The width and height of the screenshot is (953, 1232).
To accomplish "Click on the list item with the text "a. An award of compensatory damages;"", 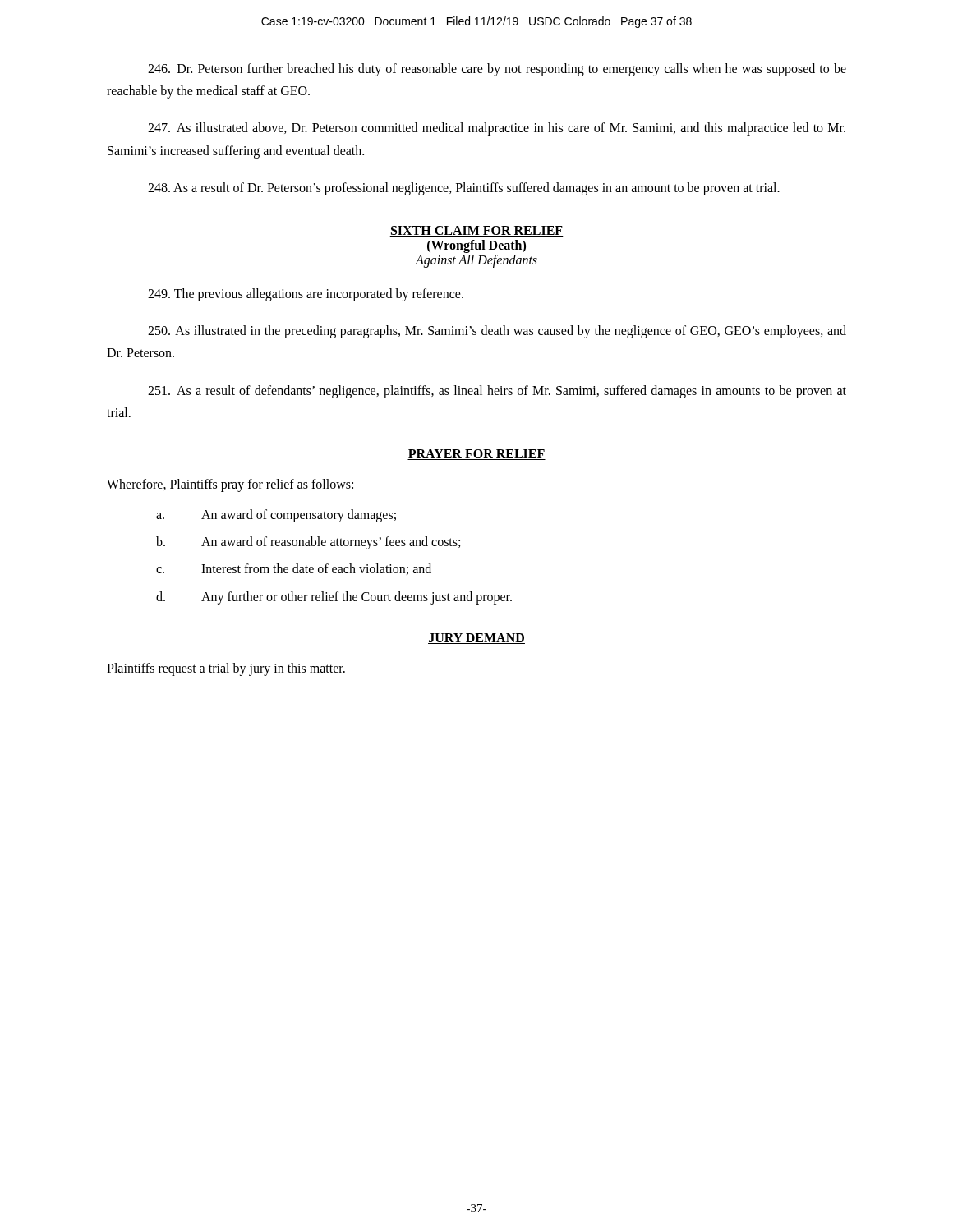I will point(276,516).
